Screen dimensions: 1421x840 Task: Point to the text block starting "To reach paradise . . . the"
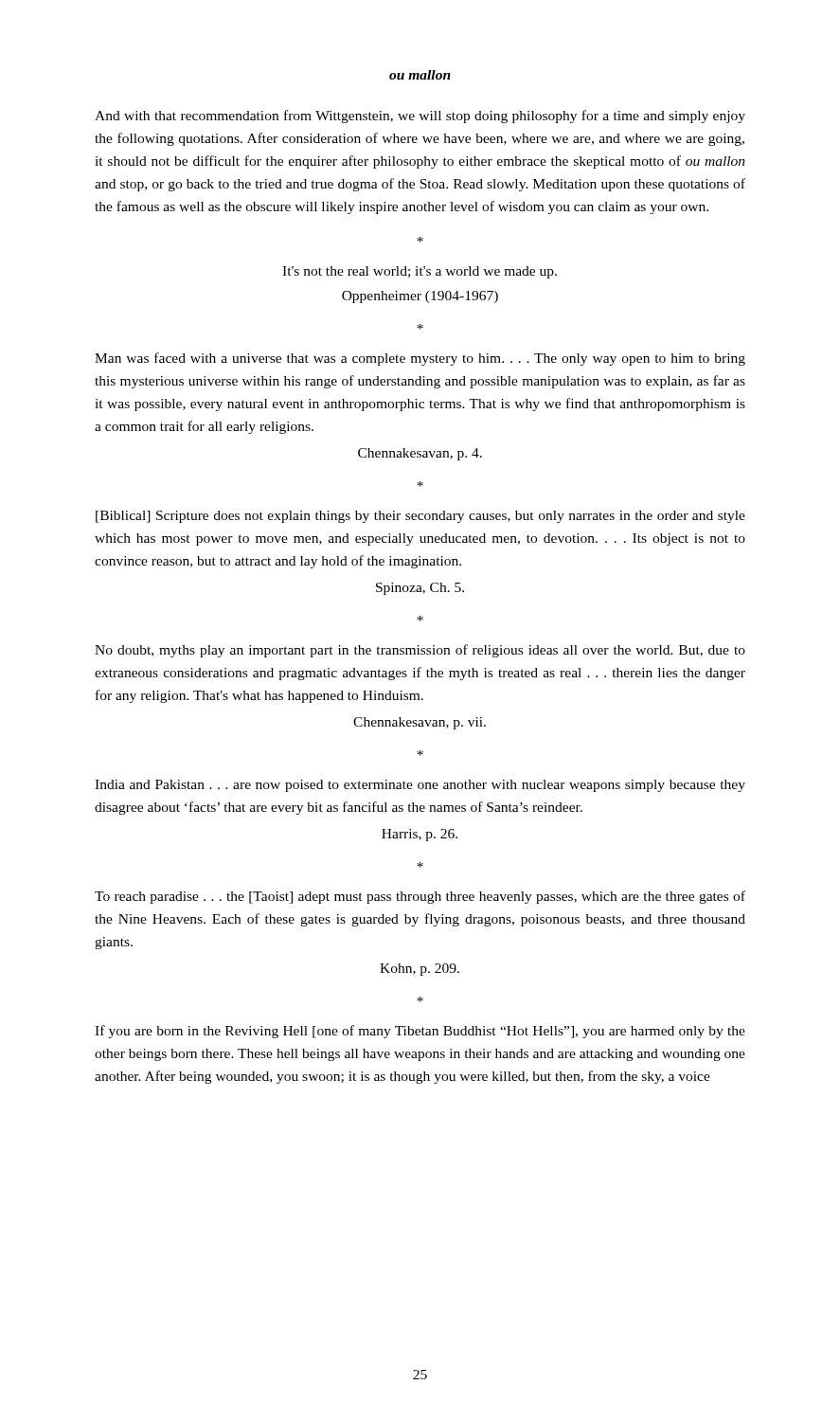click(420, 919)
